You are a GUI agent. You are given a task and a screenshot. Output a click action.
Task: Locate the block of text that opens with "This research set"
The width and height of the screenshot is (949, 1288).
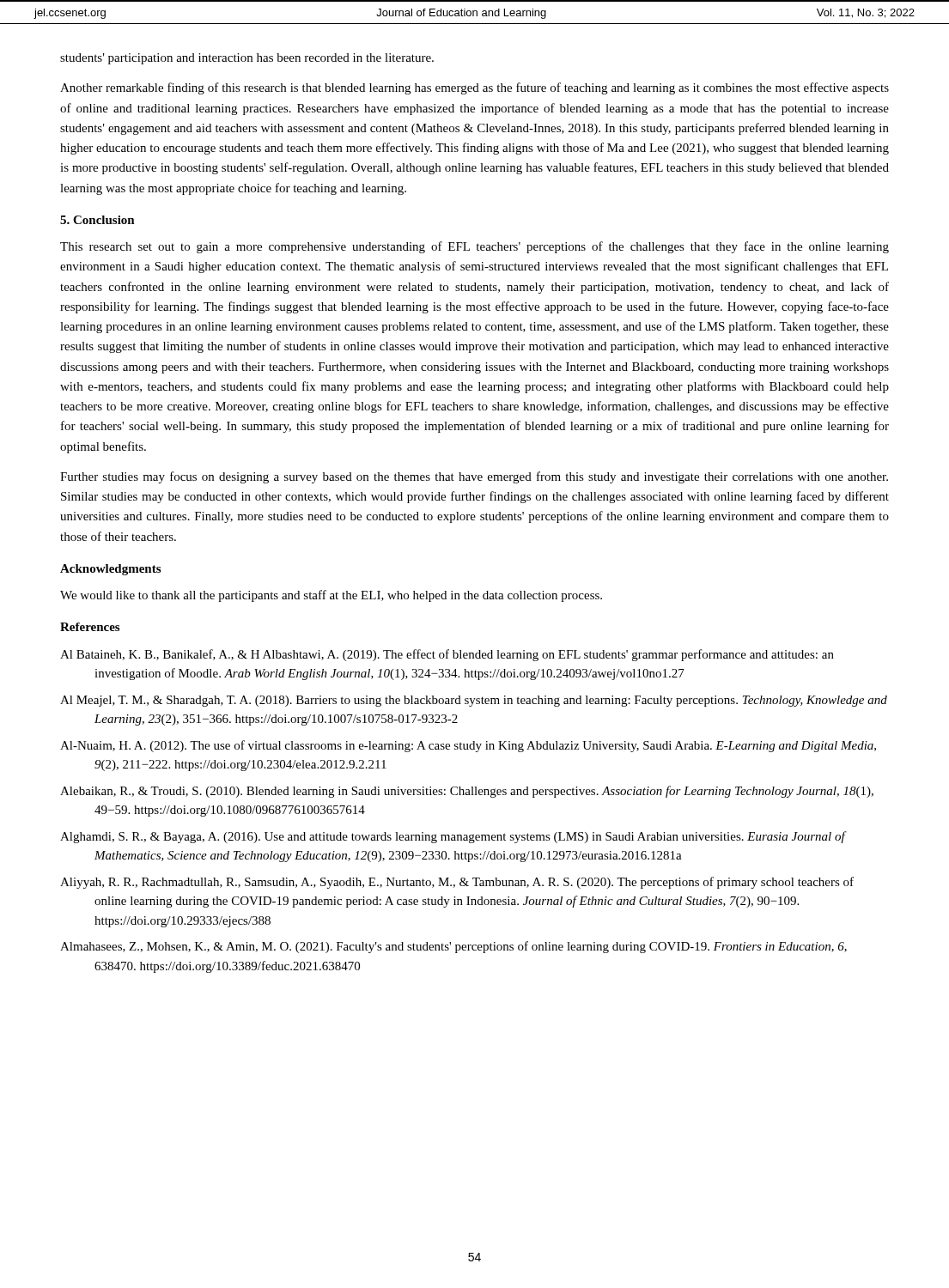[x=474, y=347]
